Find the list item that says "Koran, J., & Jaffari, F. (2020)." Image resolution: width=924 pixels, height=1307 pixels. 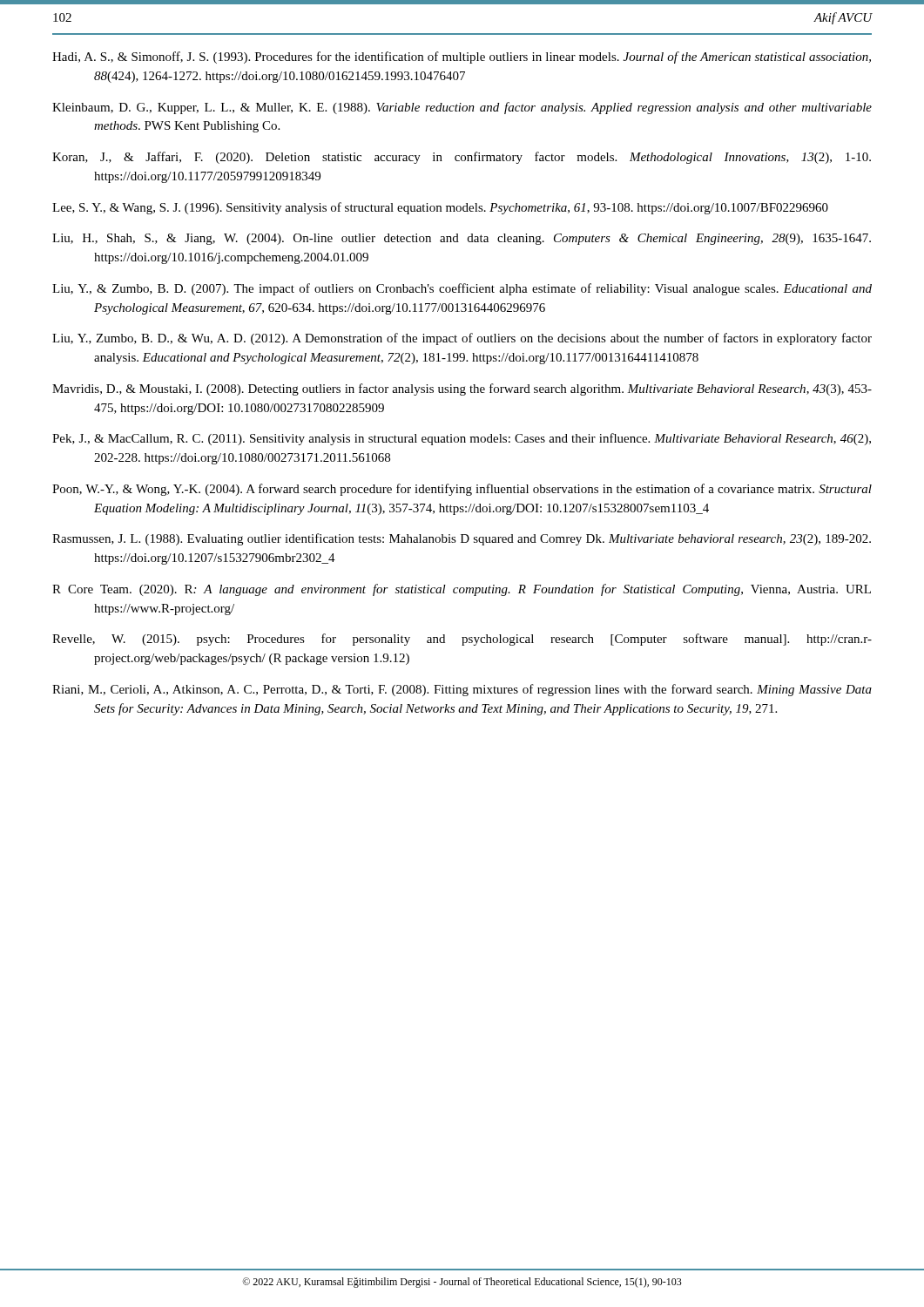coord(462,166)
